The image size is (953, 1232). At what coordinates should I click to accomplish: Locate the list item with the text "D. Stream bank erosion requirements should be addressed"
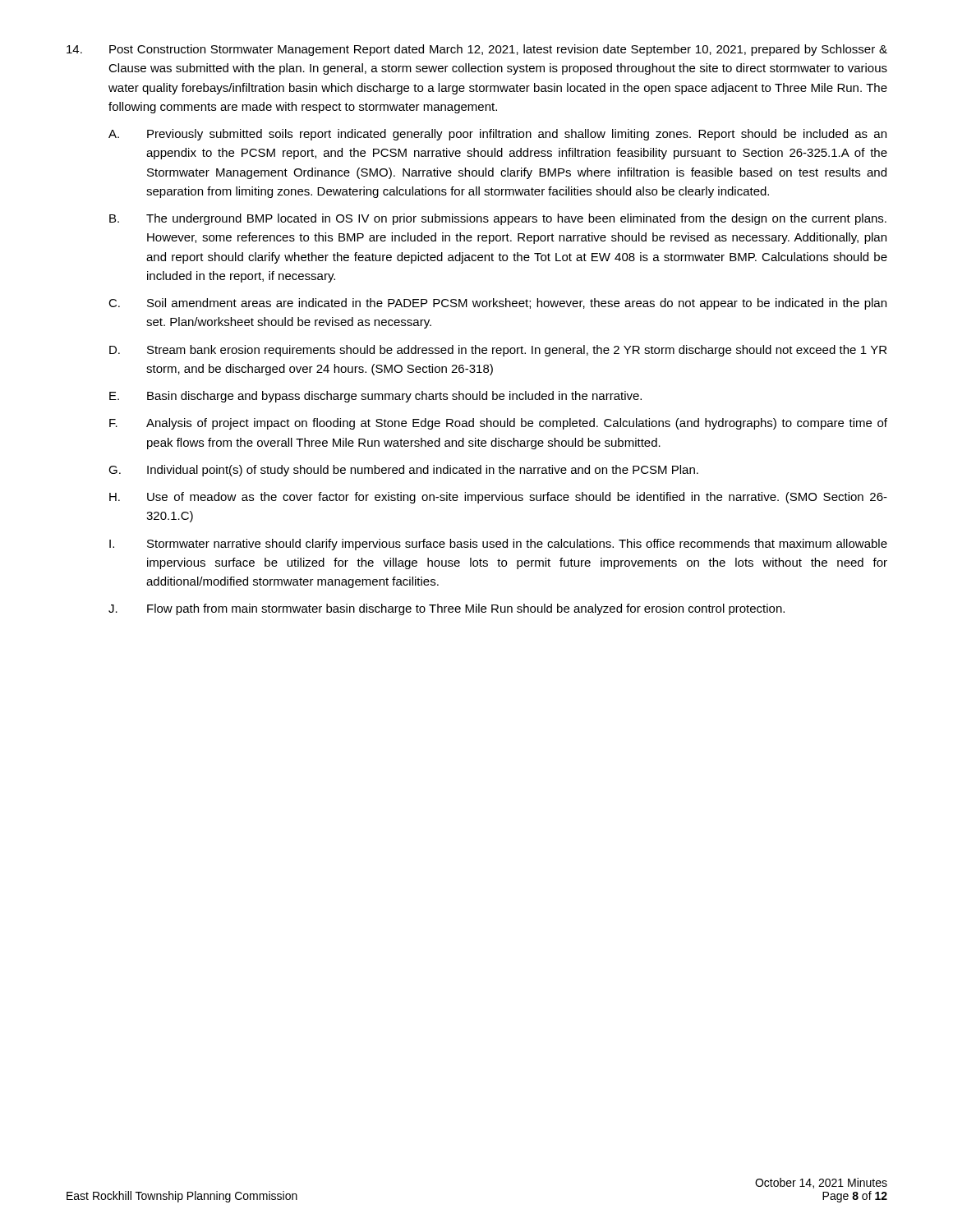point(498,359)
